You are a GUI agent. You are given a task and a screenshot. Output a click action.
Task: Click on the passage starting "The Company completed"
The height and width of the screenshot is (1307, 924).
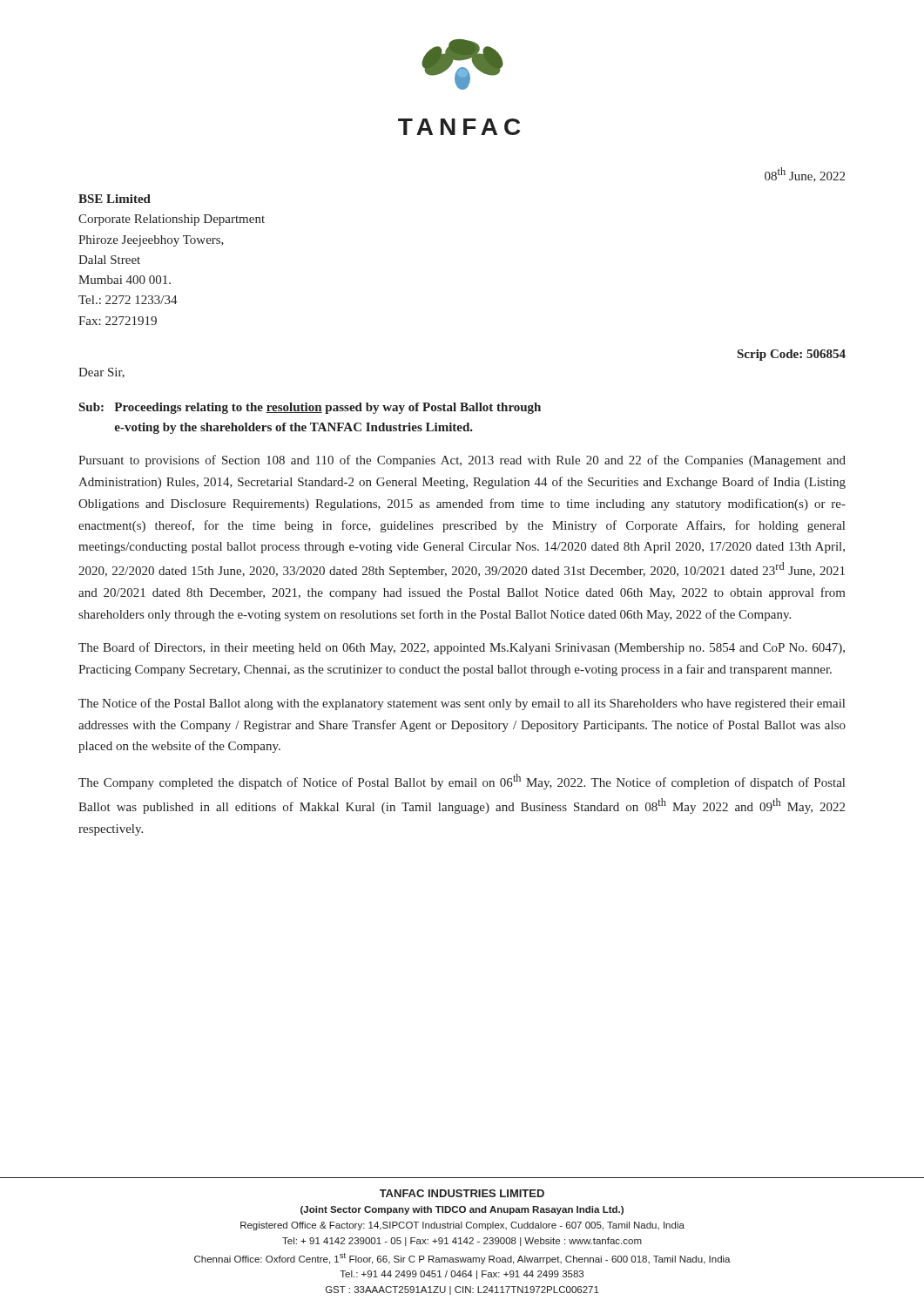click(x=462, y=804)
